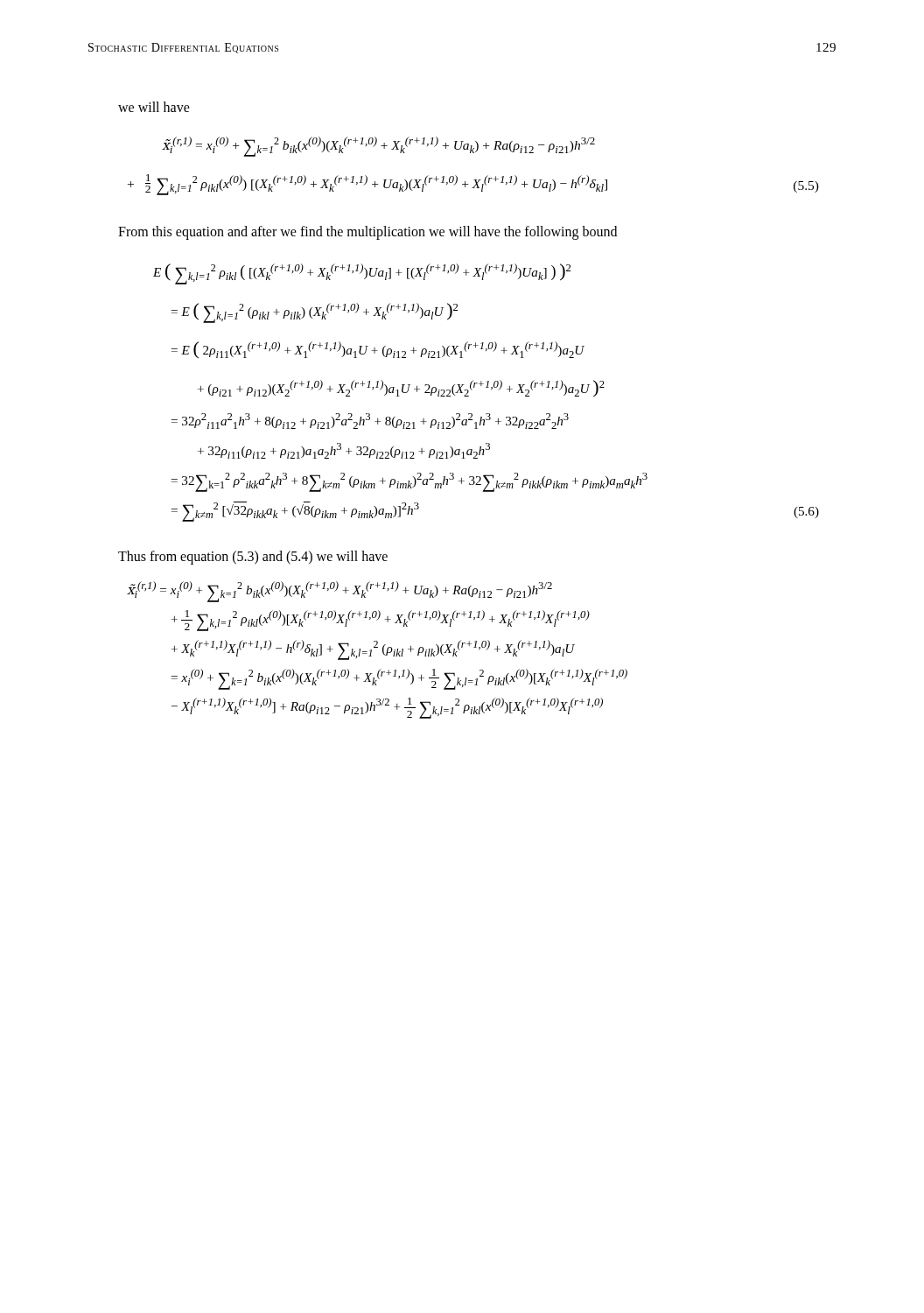Locate the region starting "From this equation"
The image size is (924, 1313).
click(x=368, y=231)
